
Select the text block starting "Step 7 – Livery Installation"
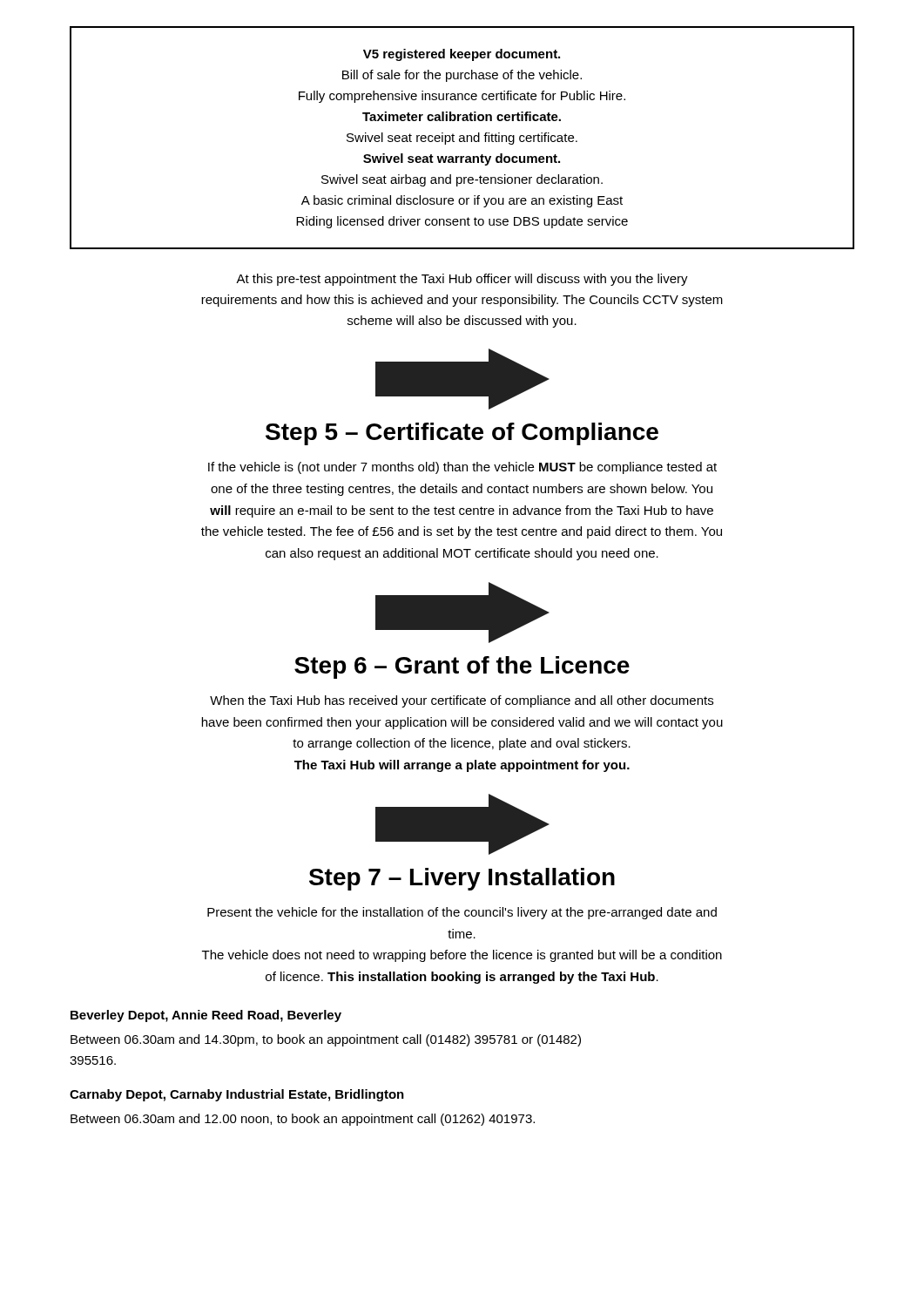(462, 877)
